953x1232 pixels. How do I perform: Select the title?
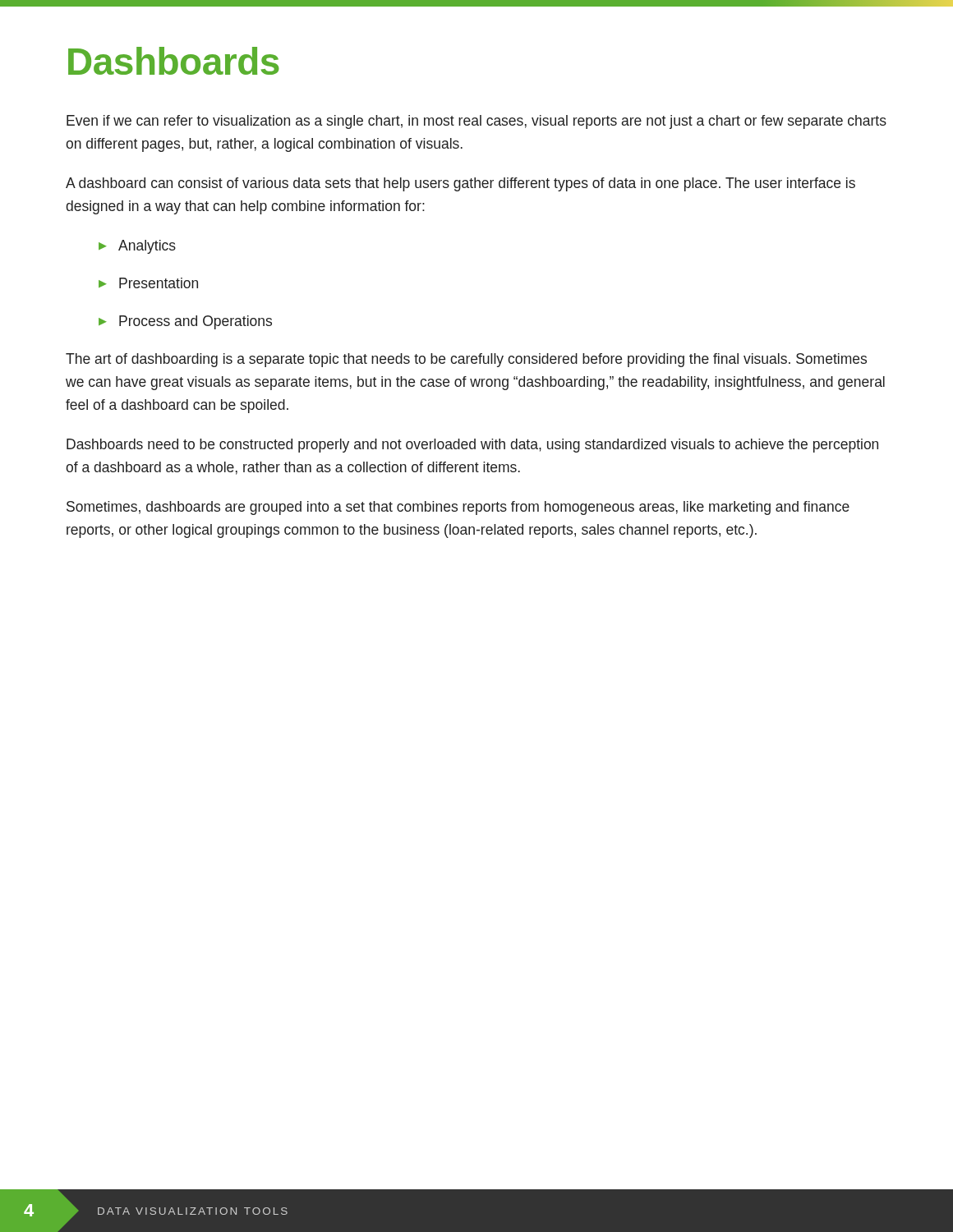pyautogui.click(x=476, y=62)
